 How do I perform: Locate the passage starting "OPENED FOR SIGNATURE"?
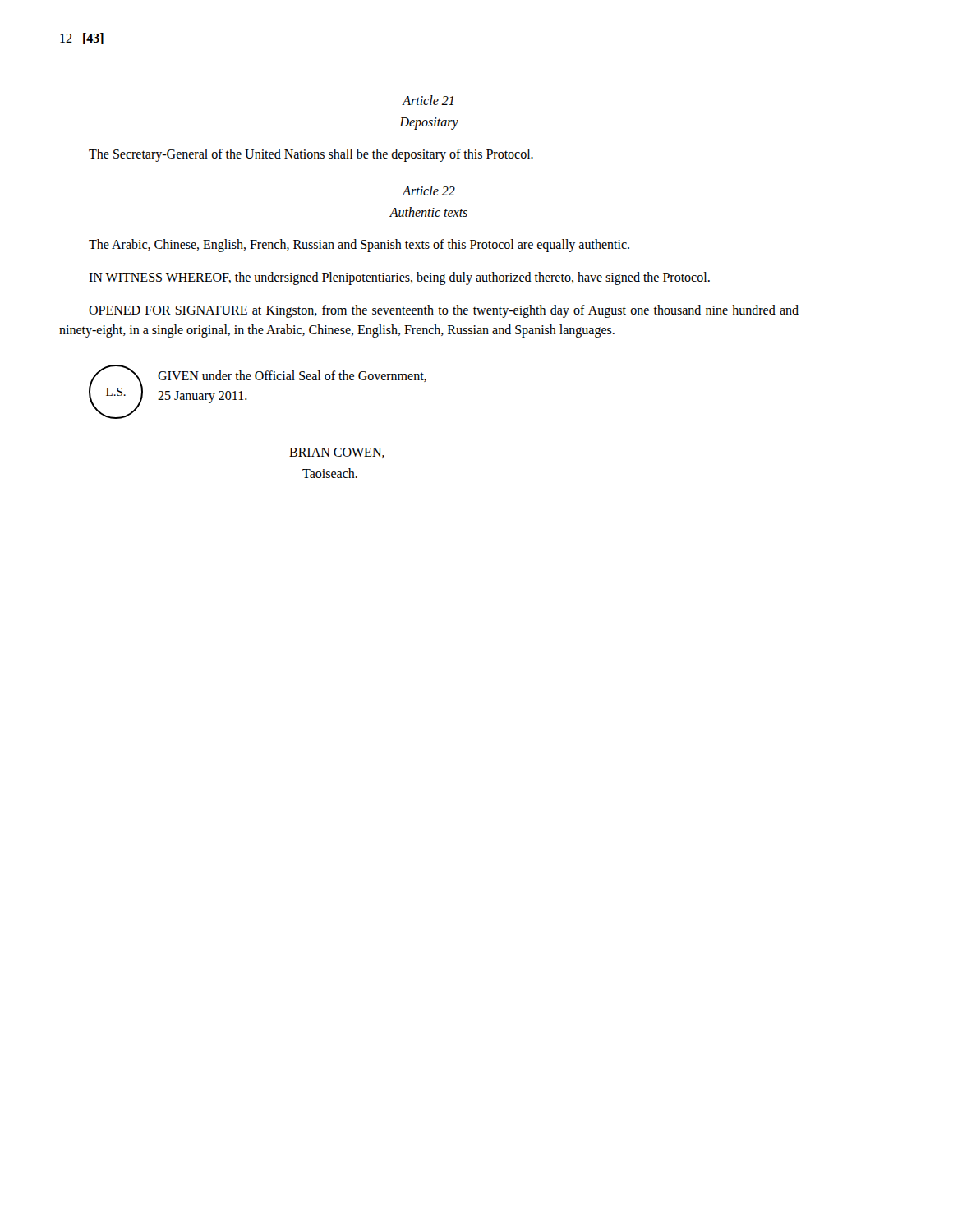[429, 320]
